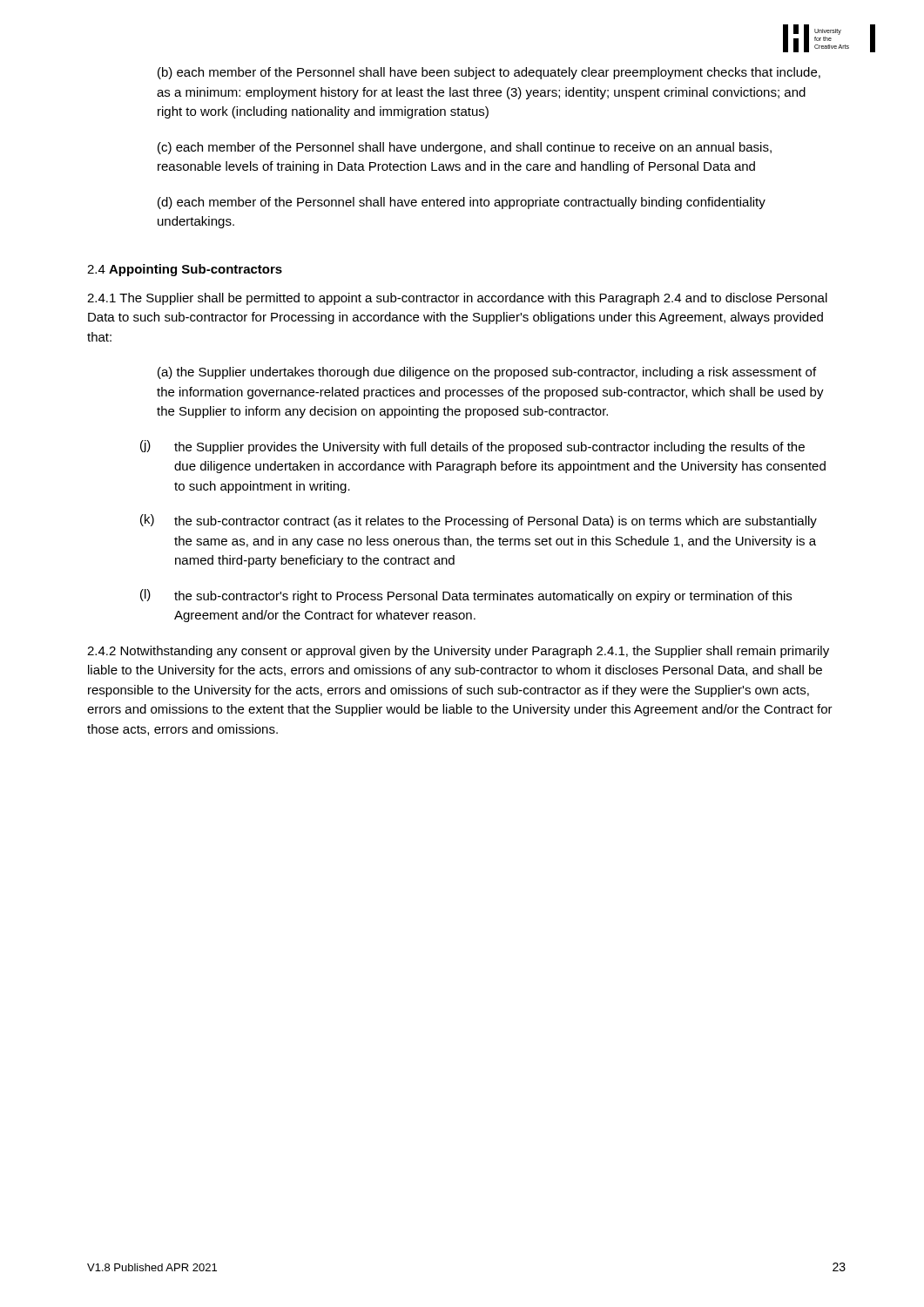Find the list item containing "(k) the sub-contractor contract (as"
This screenshot has width=924, height=1307.
484,541
